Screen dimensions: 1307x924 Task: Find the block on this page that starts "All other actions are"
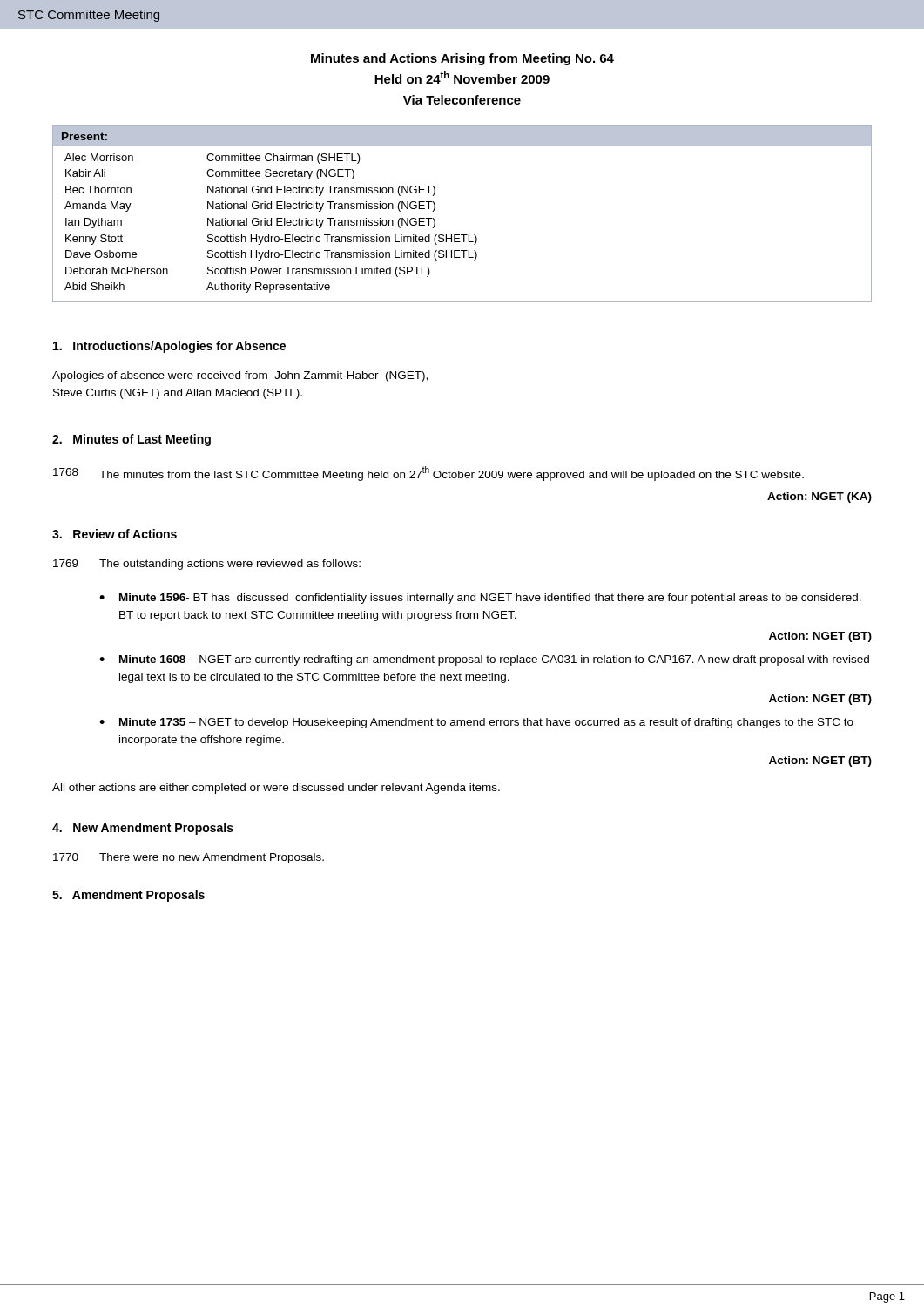coord(276,787)
